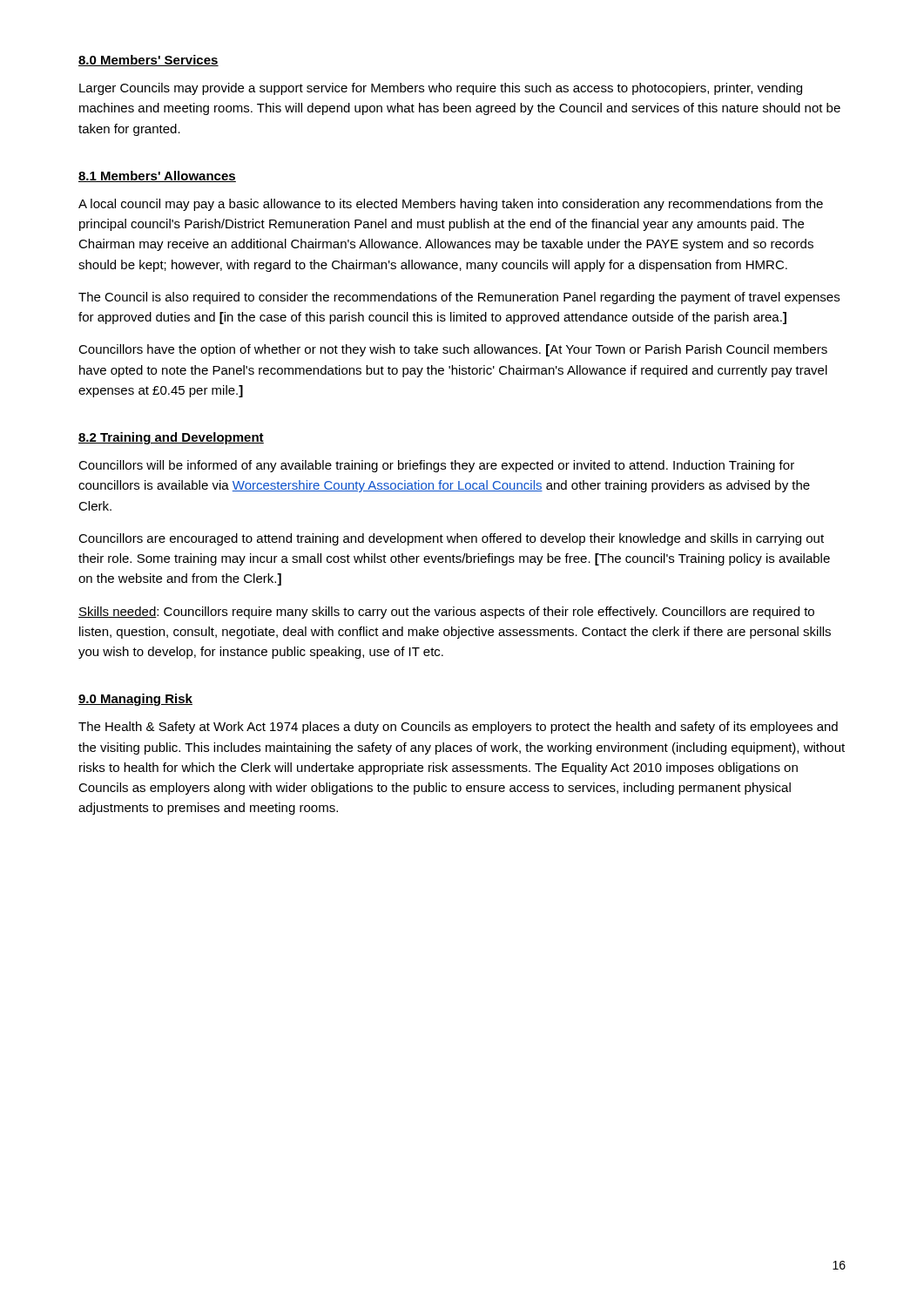Select the text starting "A local council"

[451, 234]
